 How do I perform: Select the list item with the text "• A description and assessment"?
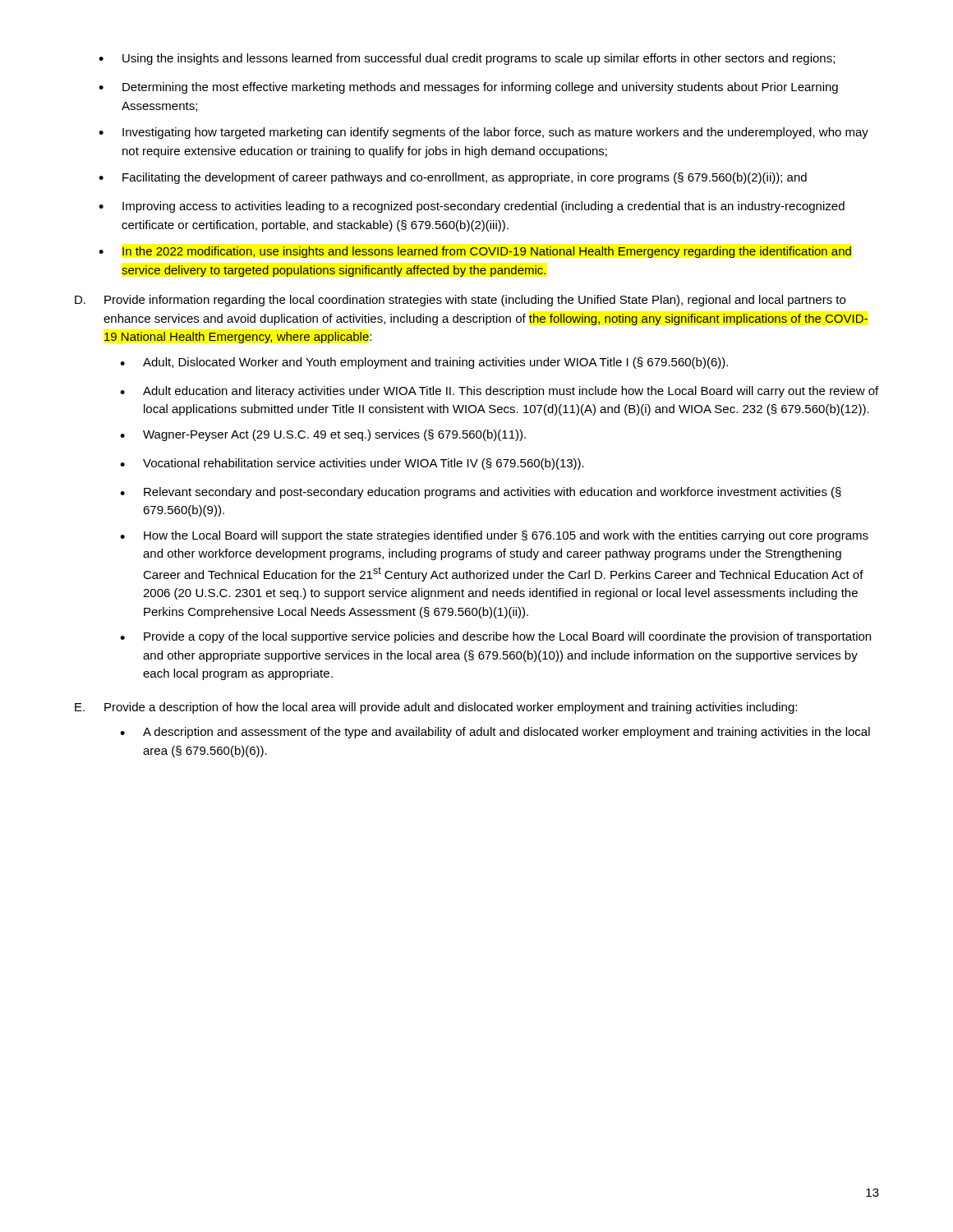point(500,742)
